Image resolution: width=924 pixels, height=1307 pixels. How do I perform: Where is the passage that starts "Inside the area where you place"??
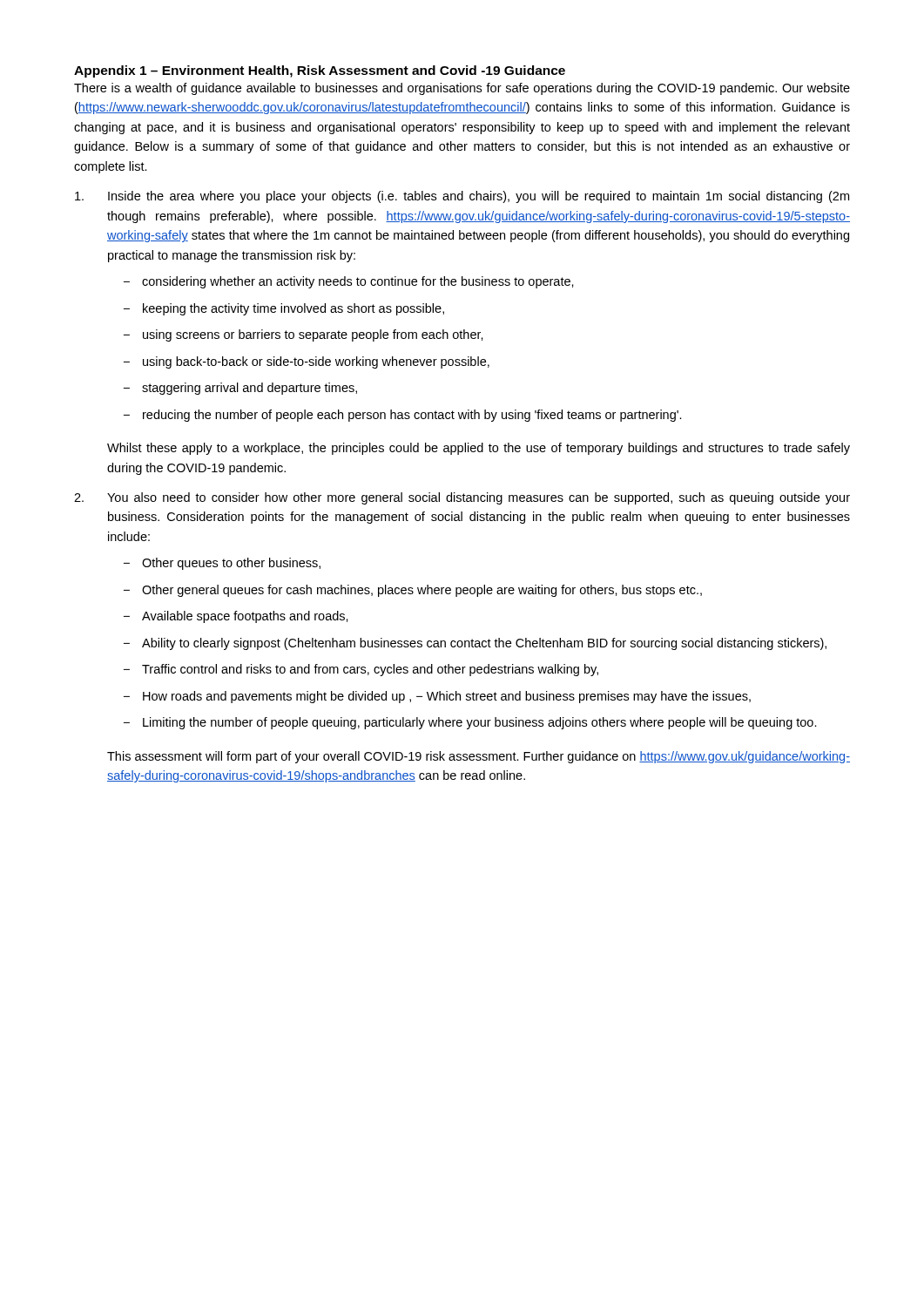point(462,197)
